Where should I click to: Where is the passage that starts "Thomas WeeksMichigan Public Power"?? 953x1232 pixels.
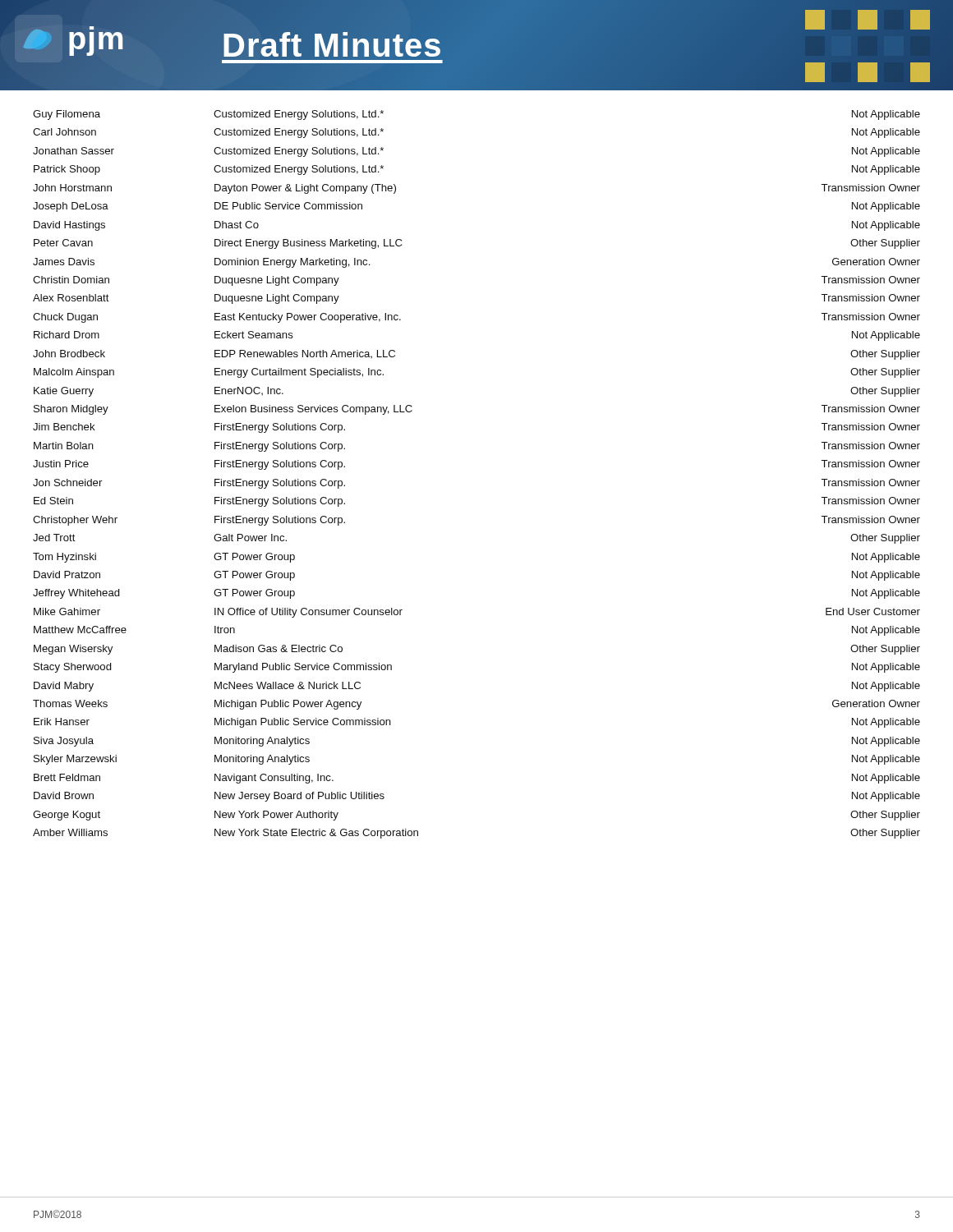point(65,704)
